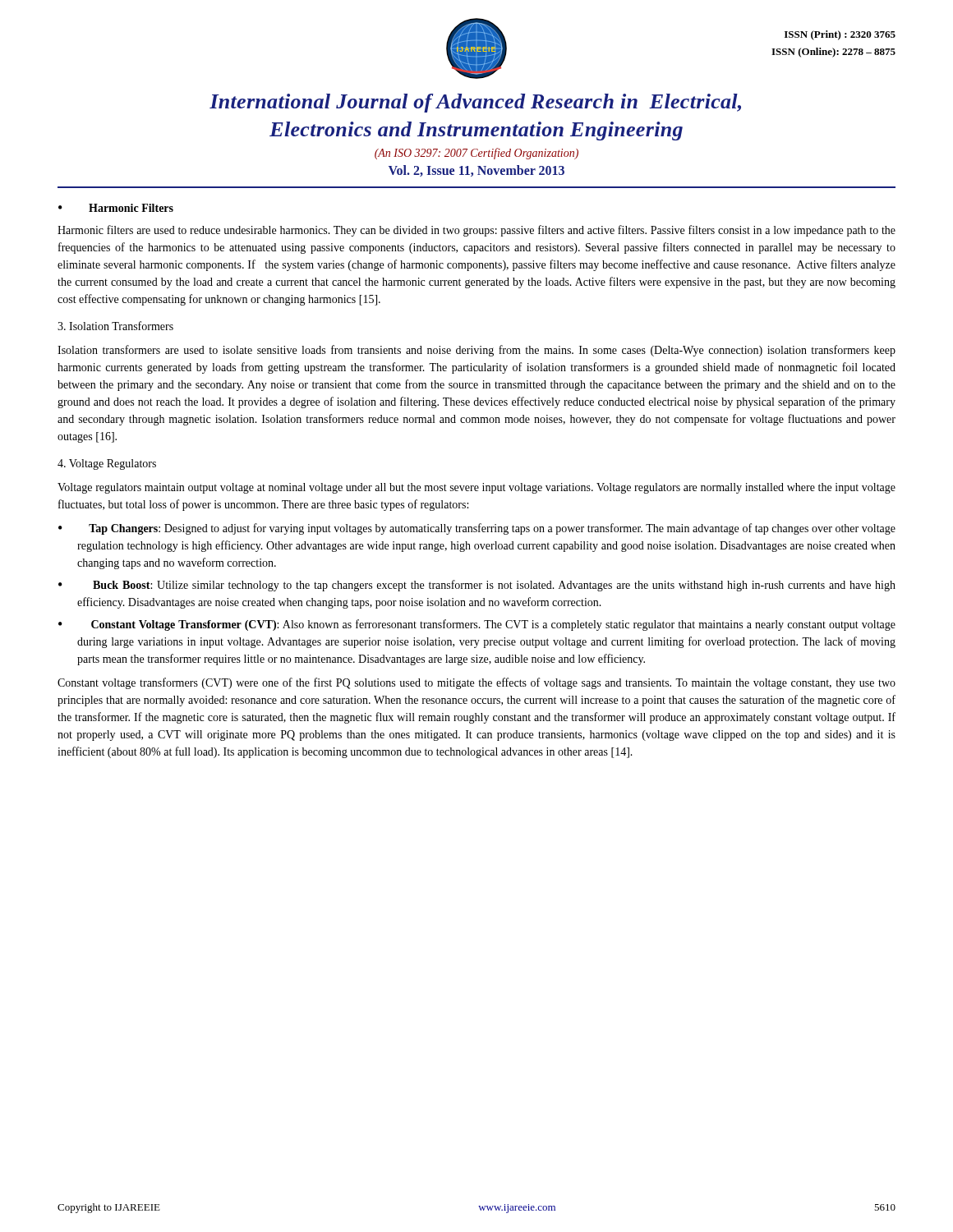This screenshot has height=1232, width=953.
Task: Locate the block of text that opens with "• Buck Boost: Utilize similar"
Action: [x=476, y=594]
